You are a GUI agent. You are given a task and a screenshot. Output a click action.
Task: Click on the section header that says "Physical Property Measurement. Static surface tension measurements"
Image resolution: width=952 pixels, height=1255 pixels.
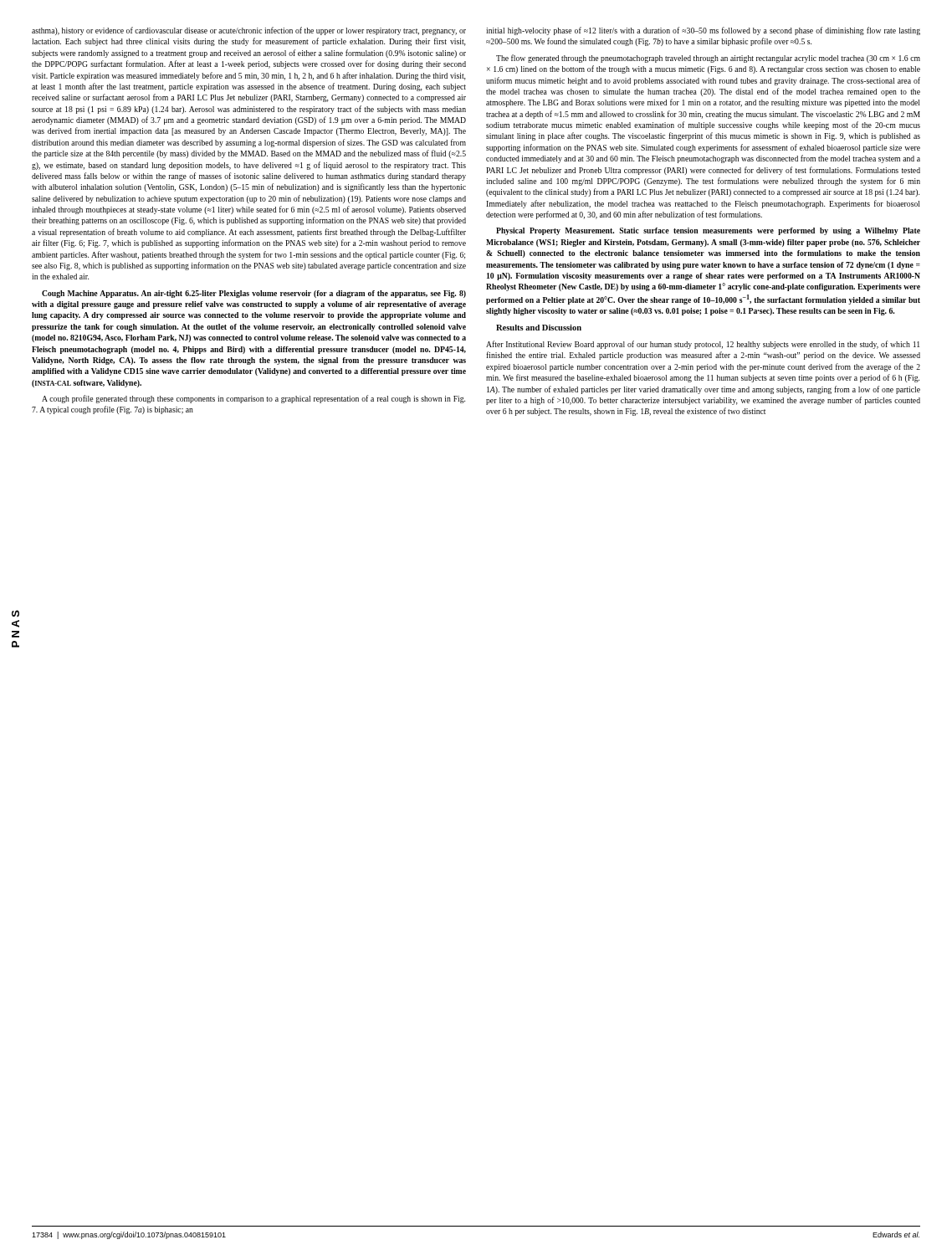703,271
